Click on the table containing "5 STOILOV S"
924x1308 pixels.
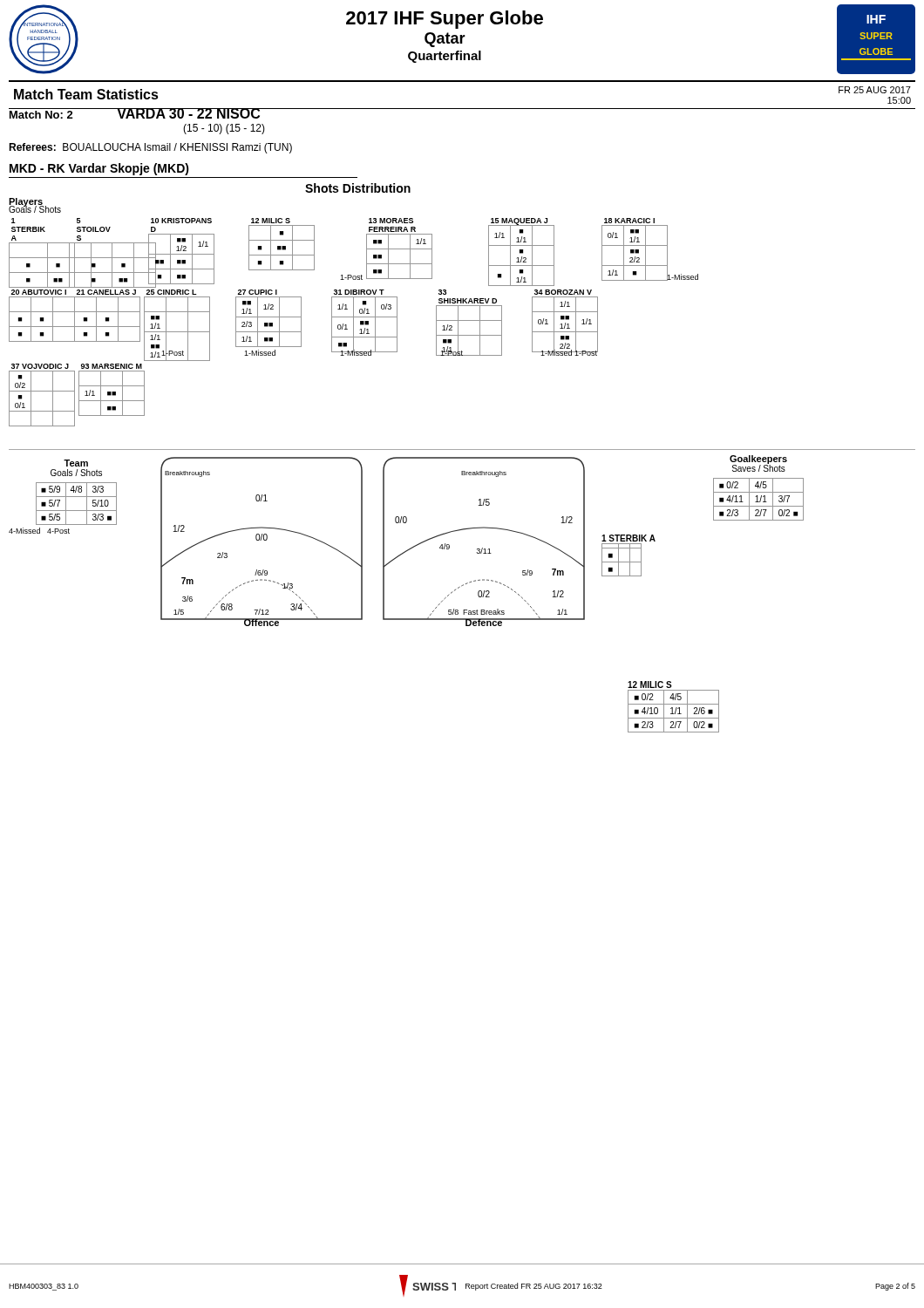click(115, 252)
